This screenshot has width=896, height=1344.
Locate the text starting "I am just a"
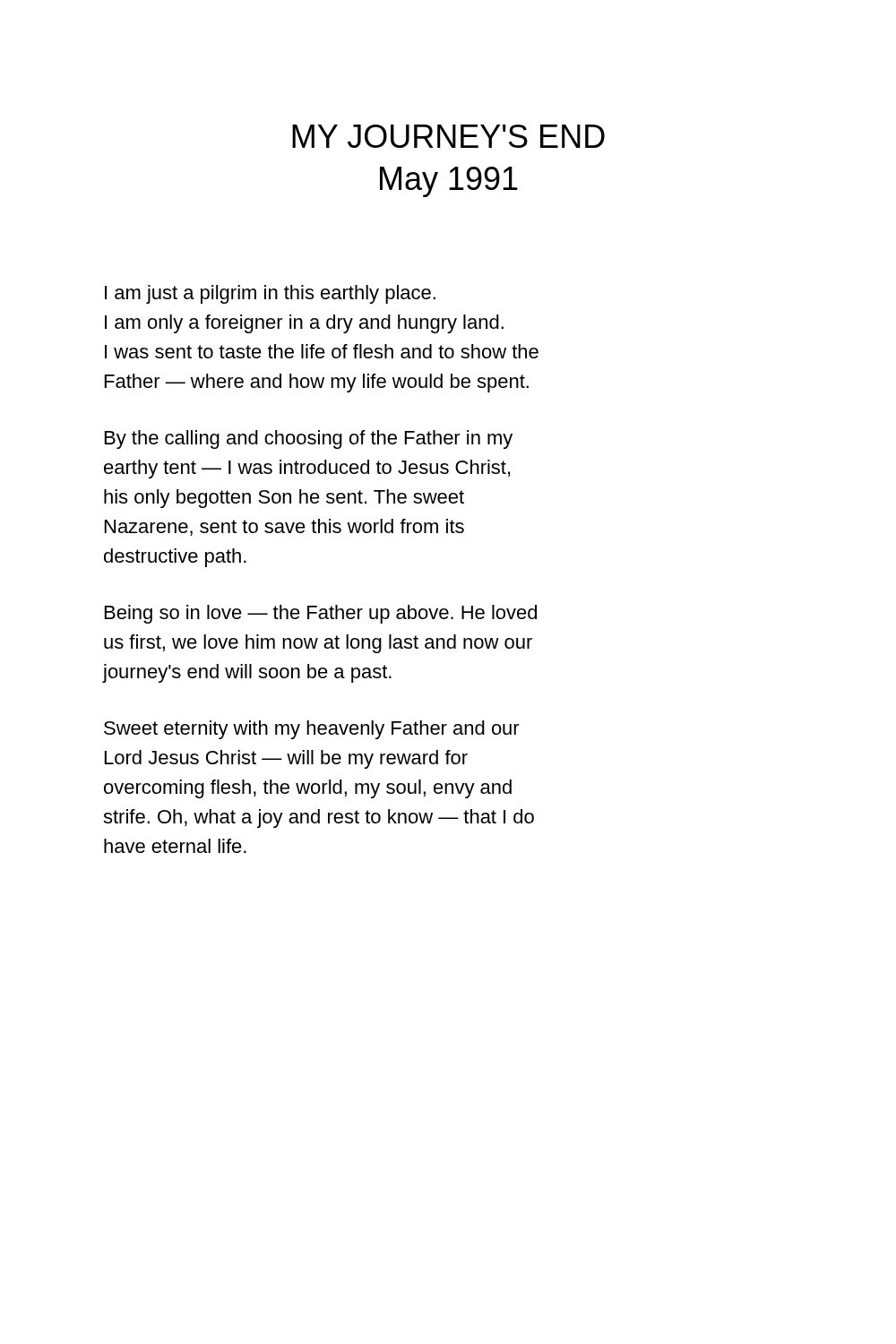click(408, 337)
